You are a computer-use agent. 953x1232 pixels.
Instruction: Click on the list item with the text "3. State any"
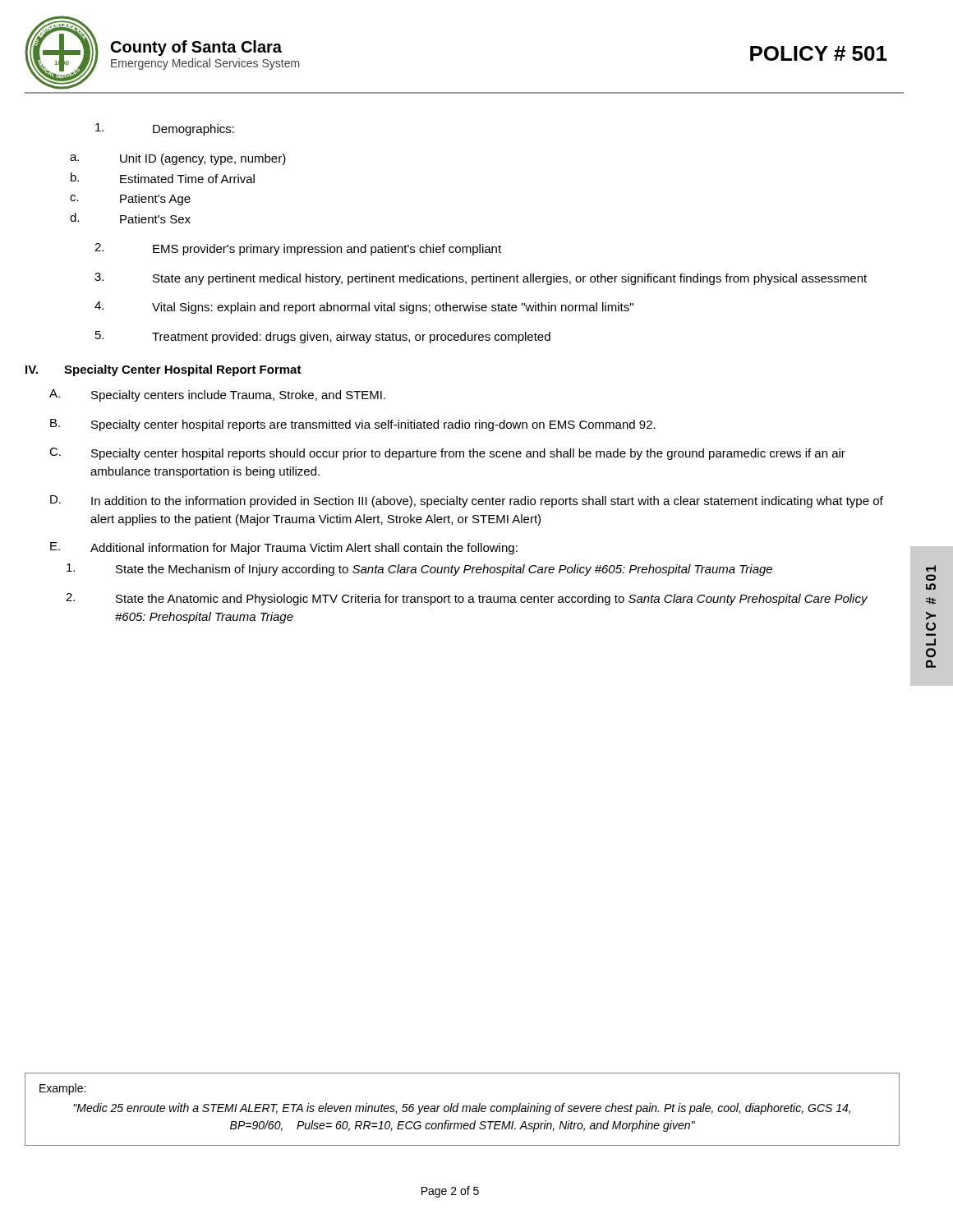(462, 278)
